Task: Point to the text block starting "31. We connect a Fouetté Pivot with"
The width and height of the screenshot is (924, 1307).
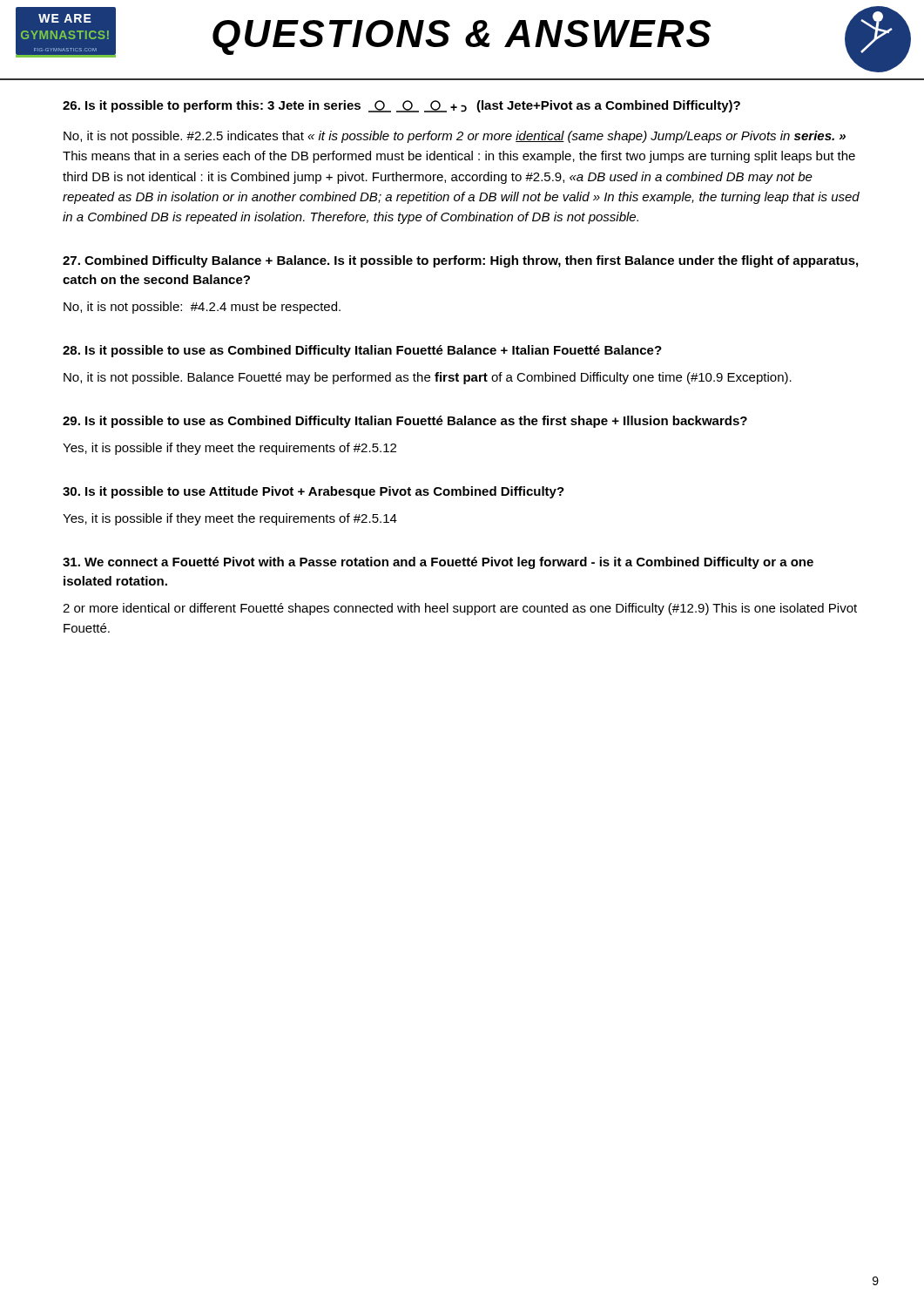Action: click(x=438, y=571)
